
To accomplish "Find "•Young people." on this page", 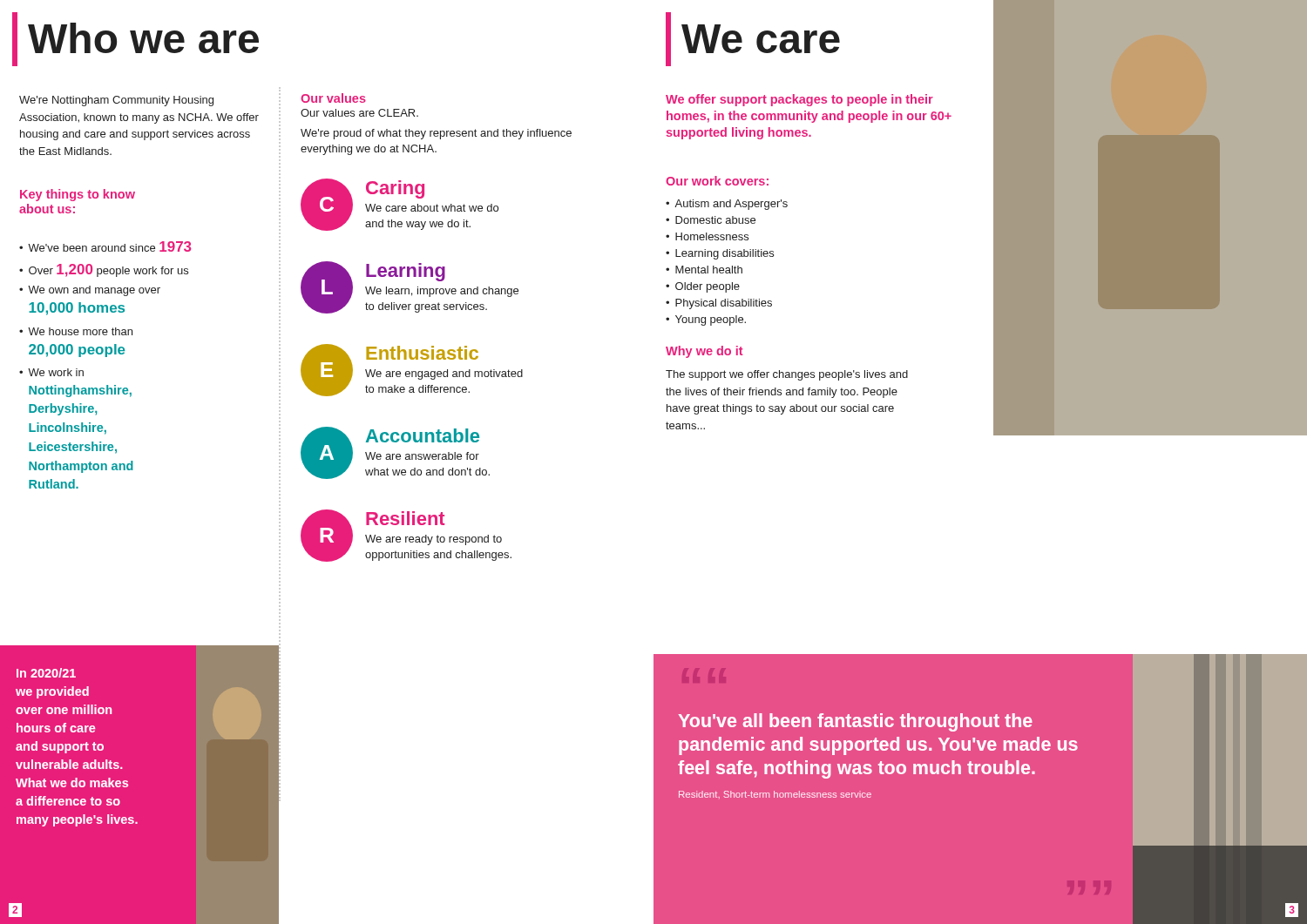I will 706,320.
